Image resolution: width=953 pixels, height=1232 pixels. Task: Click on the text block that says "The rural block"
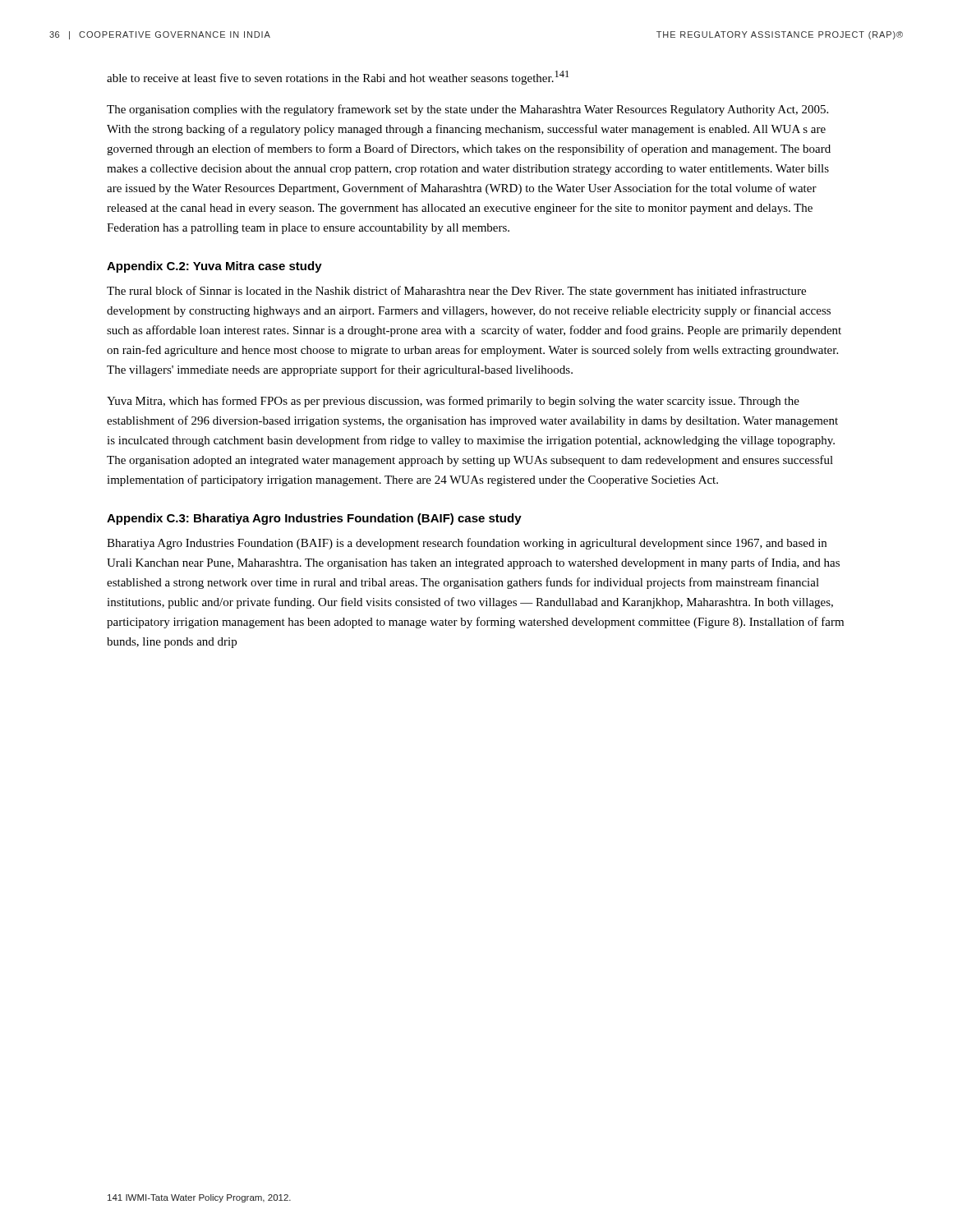[x=474, y=330]
